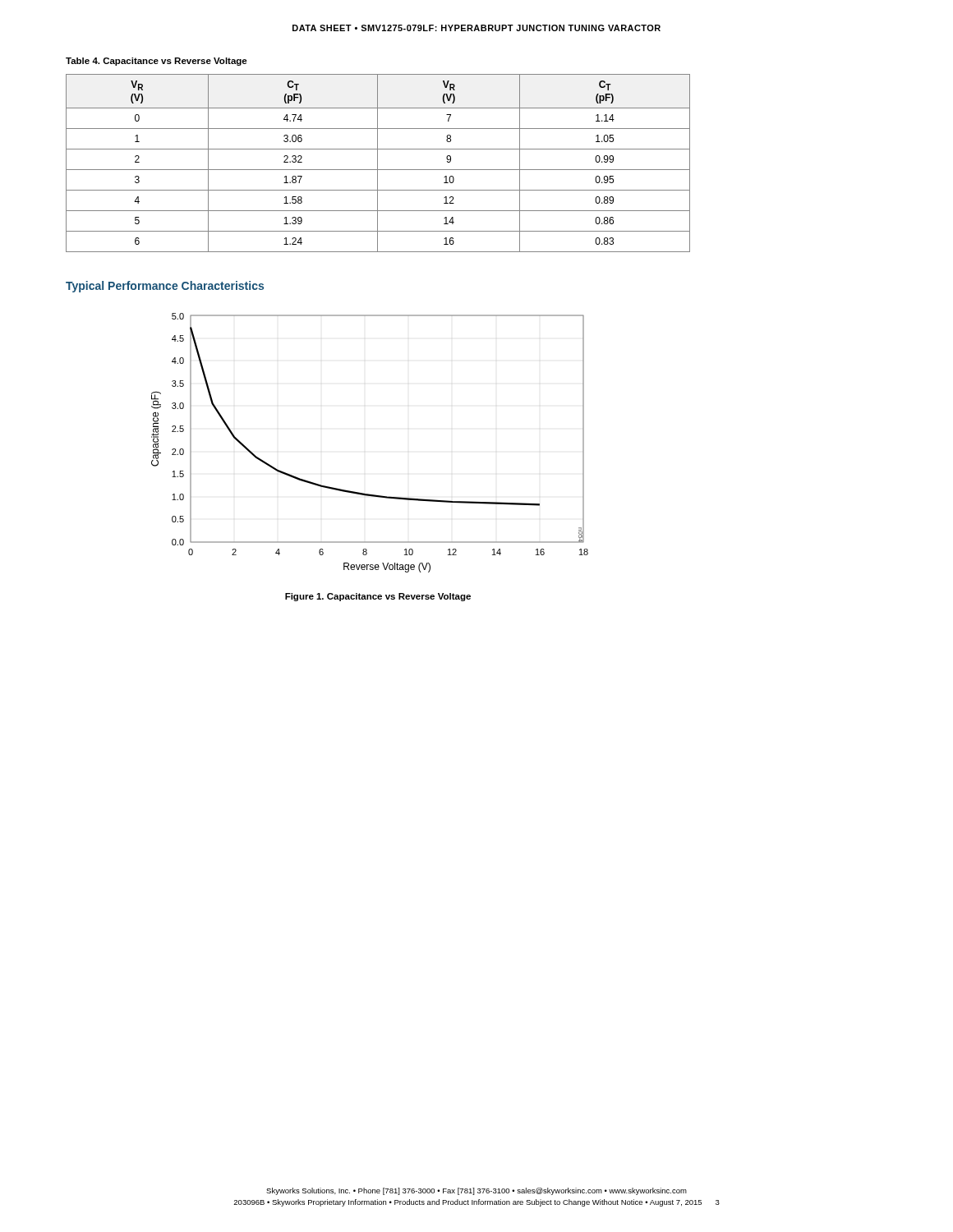Point to "Figure 1. Capacitance vs Reverse Voltage"

[378, 596]
